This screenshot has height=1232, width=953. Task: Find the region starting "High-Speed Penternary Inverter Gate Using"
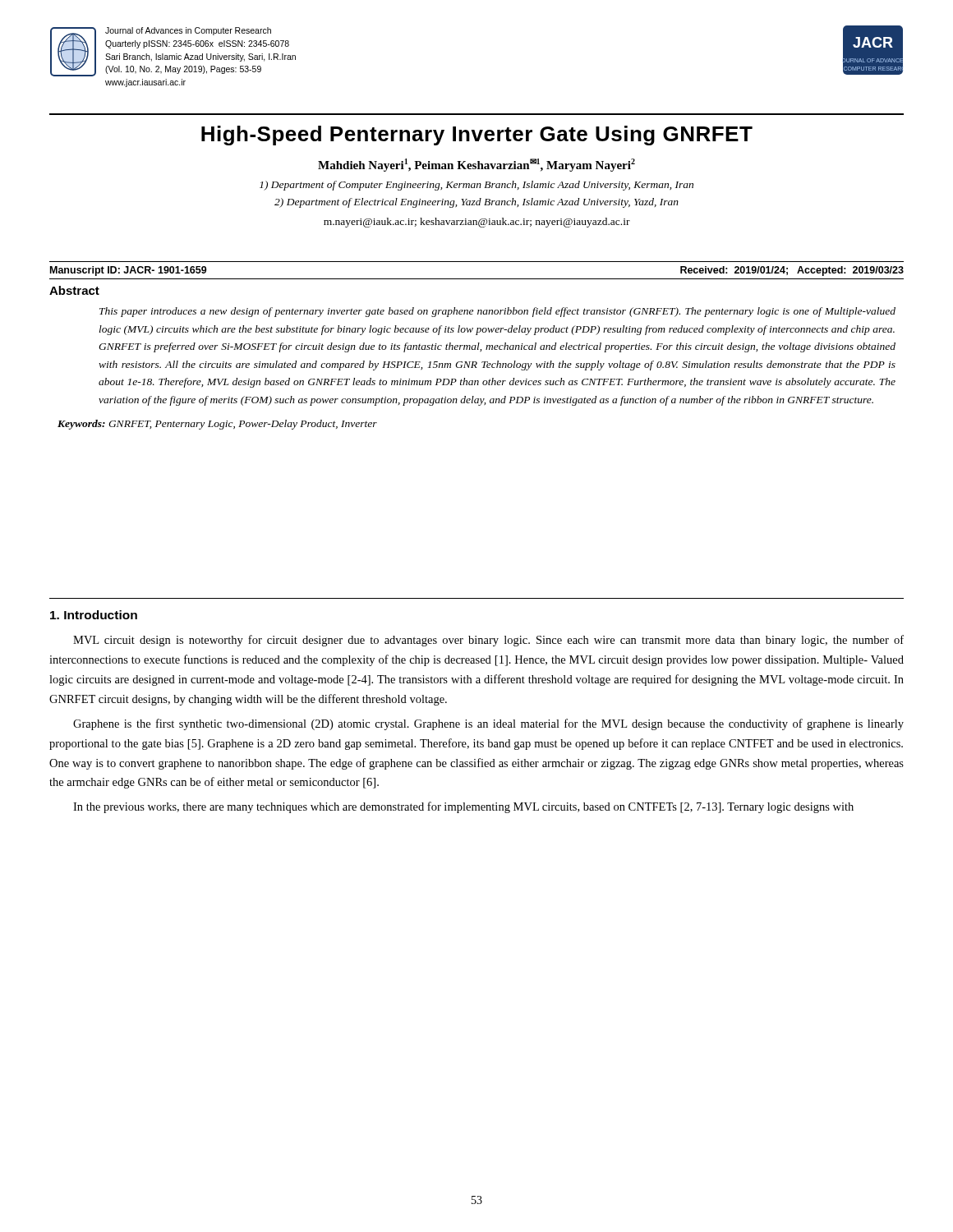point(476,134)
